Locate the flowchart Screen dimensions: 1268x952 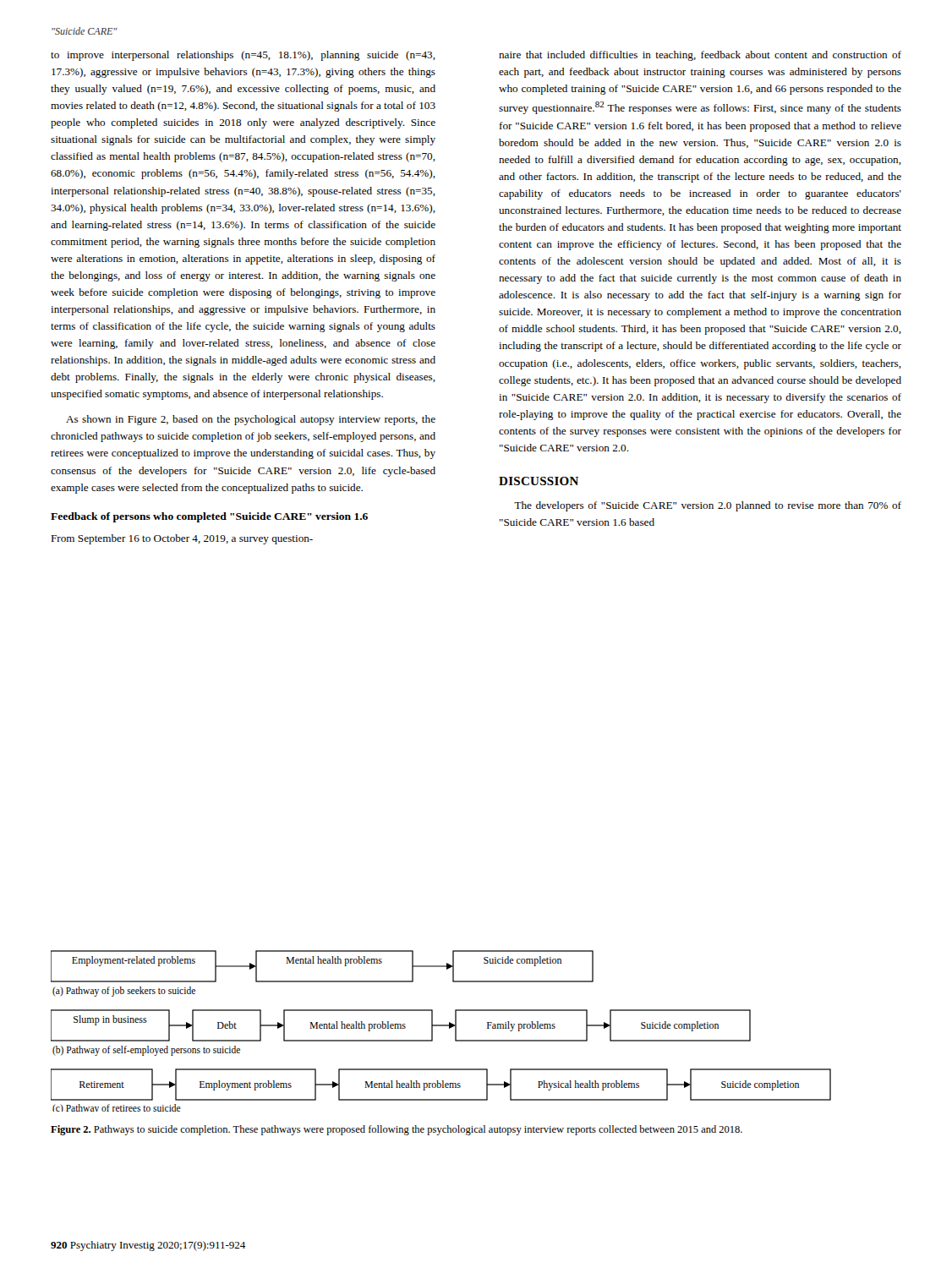point(476,1042)
